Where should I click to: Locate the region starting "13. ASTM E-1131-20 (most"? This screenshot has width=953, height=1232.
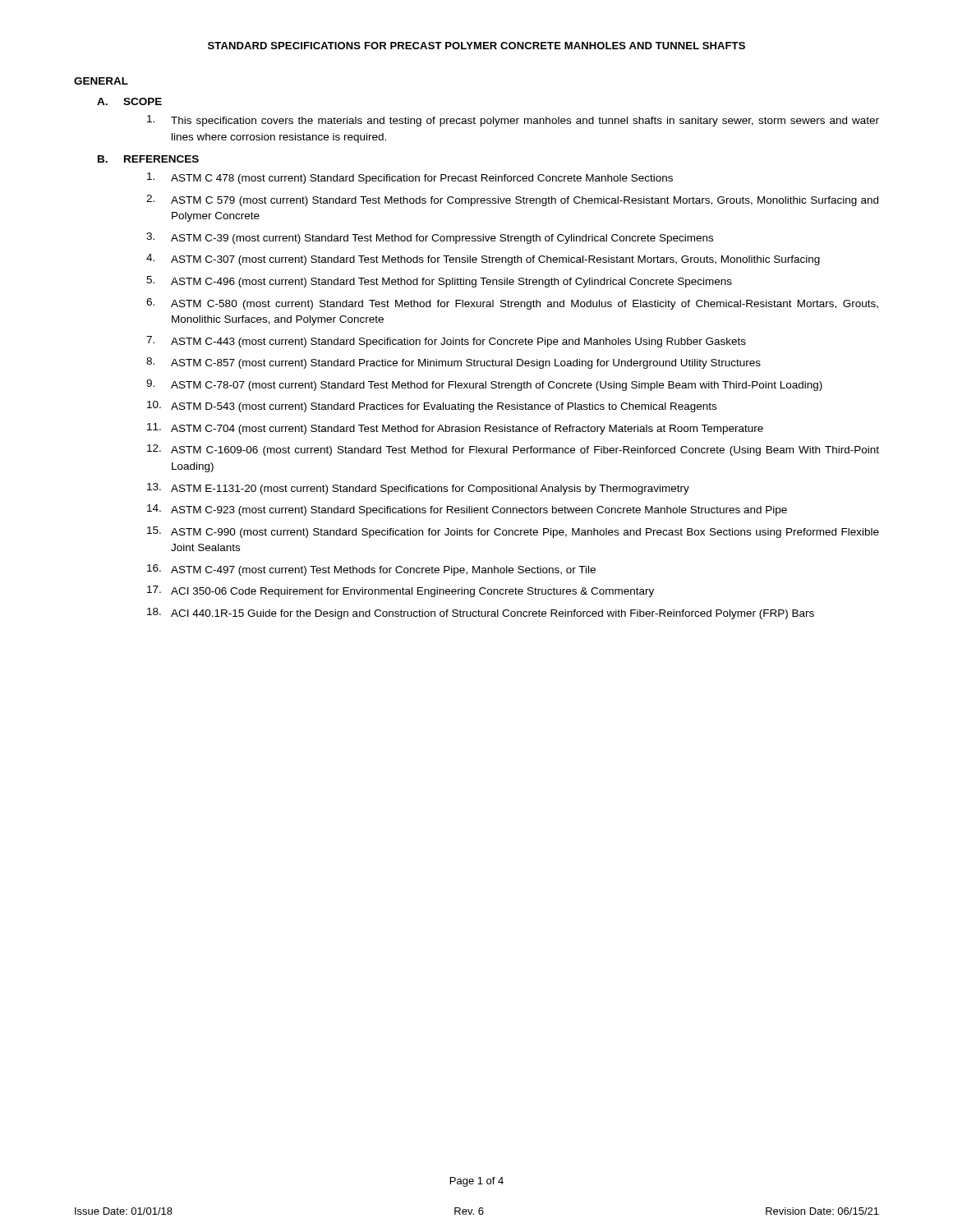(513, 488)
